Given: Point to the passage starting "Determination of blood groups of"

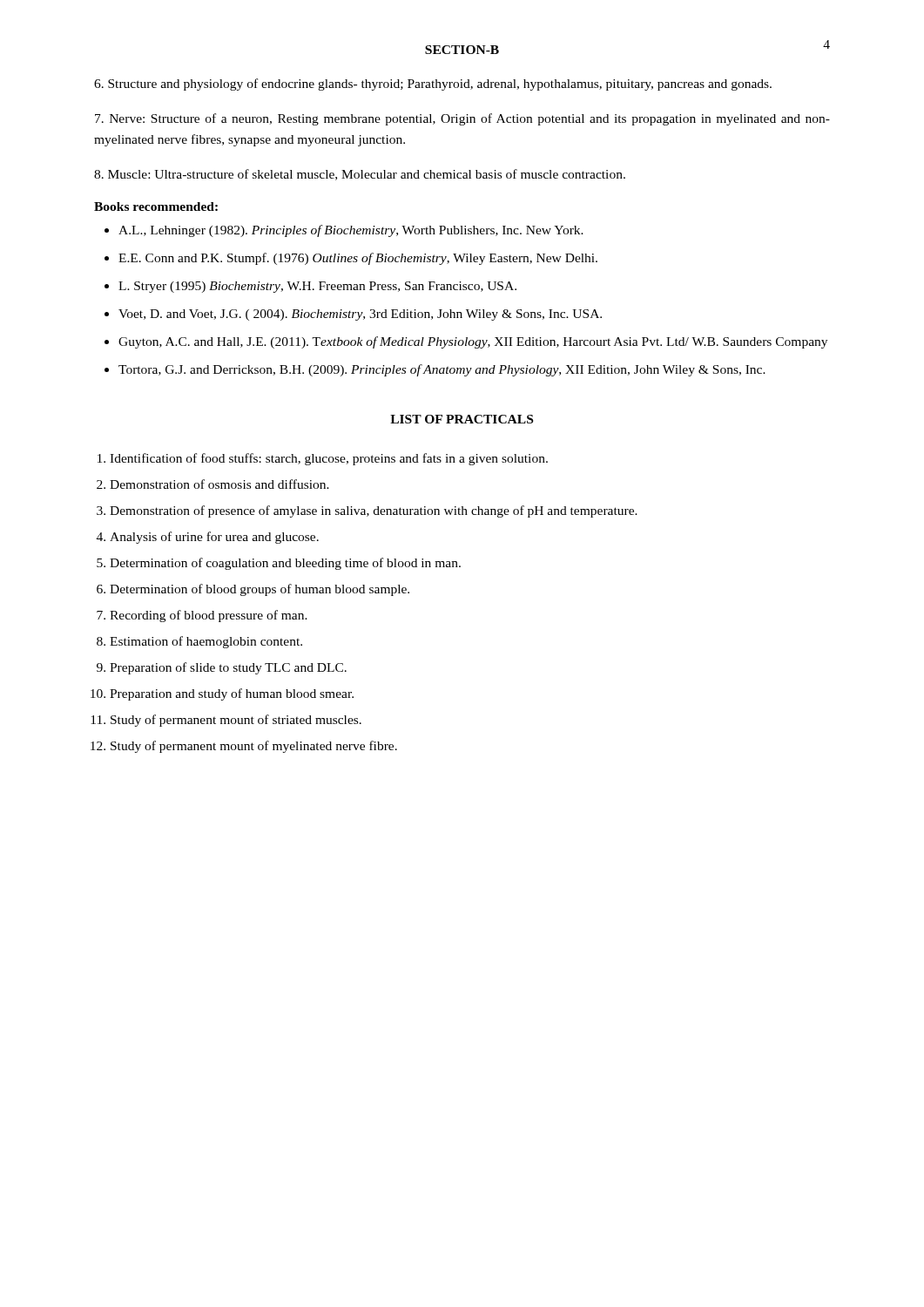Looking at the screenshot, I should pyautogui.click(x=260, y=589).
